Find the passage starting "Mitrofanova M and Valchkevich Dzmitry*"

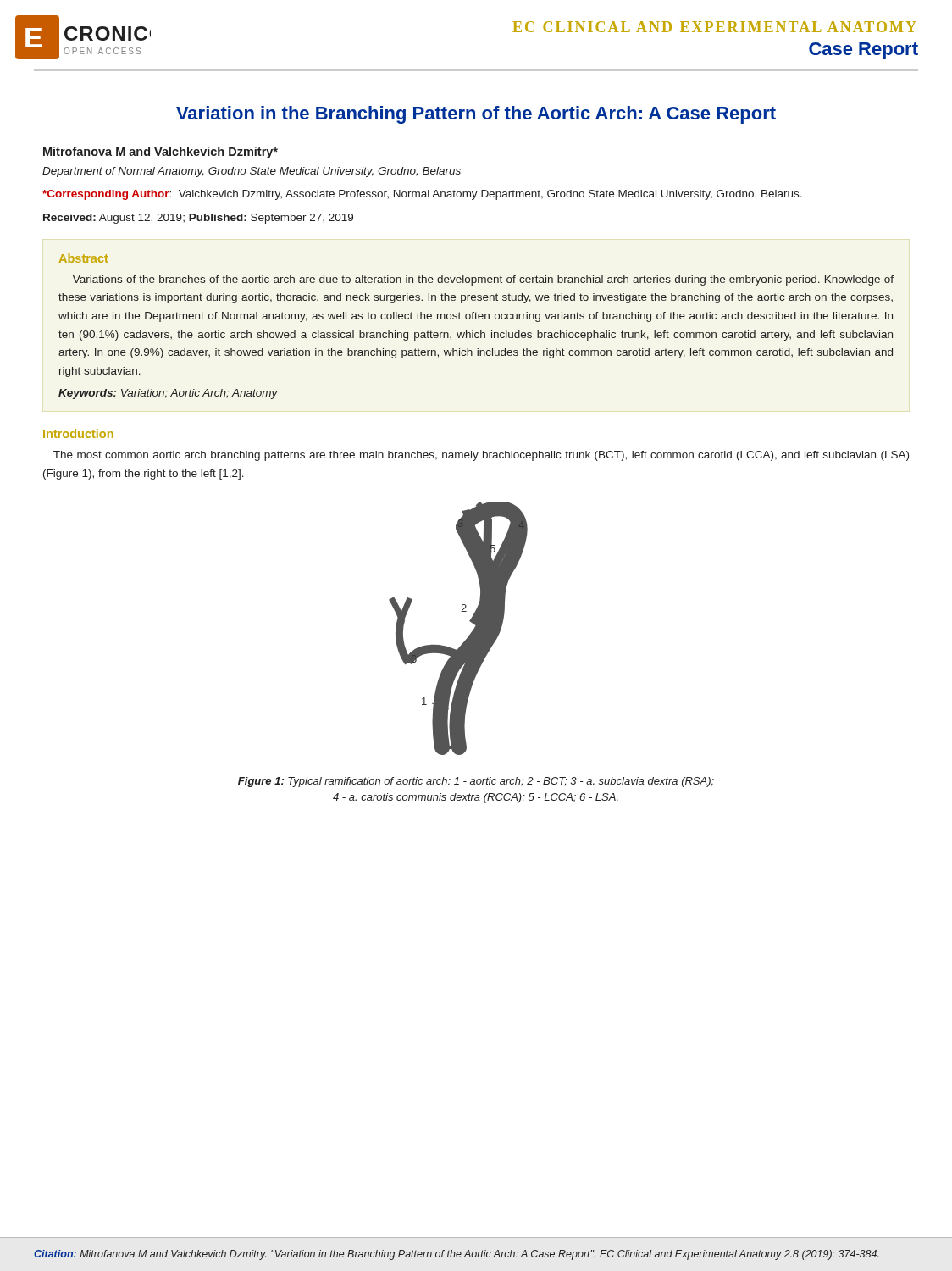(x=160, y=151)
